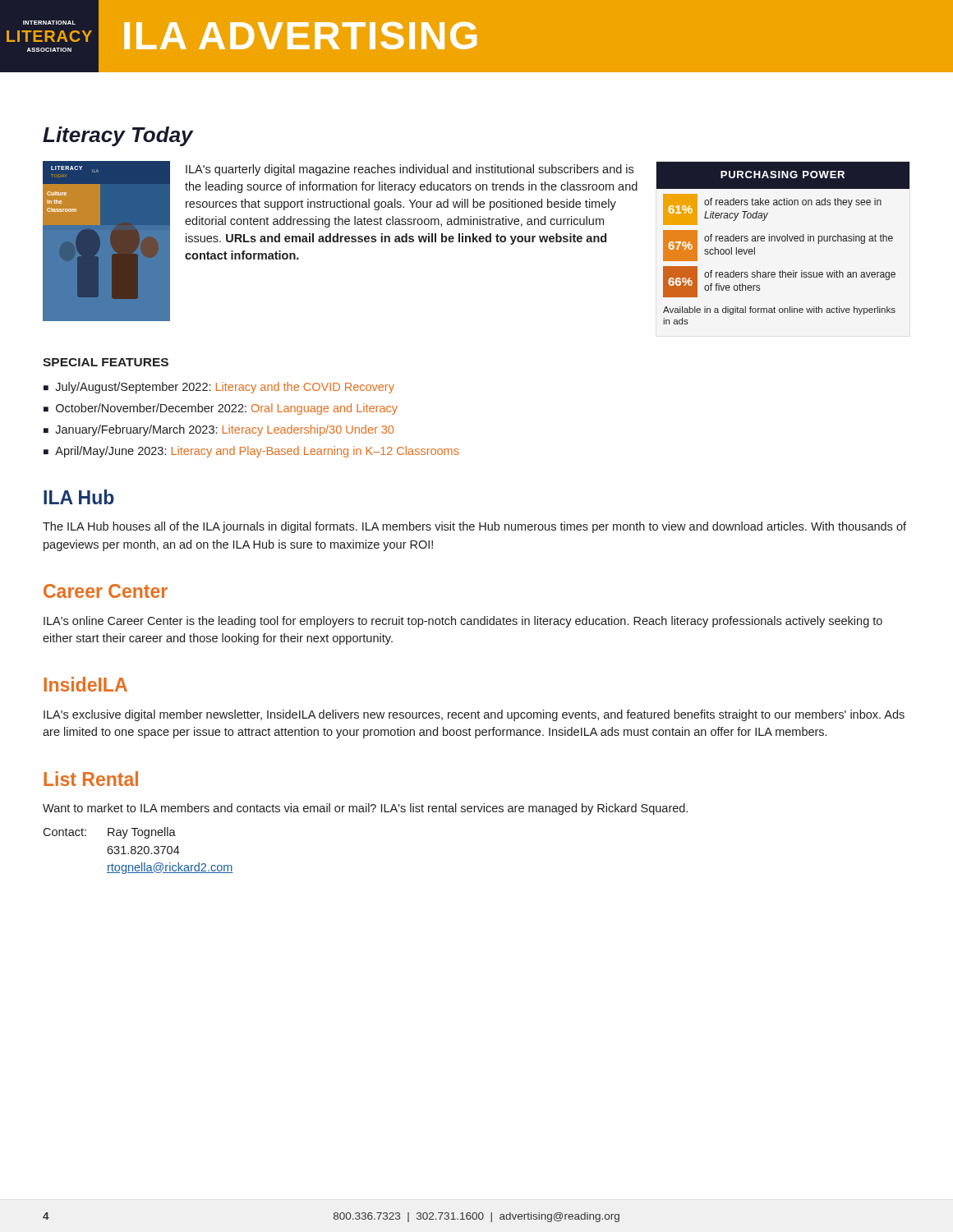Find the block starting "SPECIAL FEATURES"

pos(106,362)
